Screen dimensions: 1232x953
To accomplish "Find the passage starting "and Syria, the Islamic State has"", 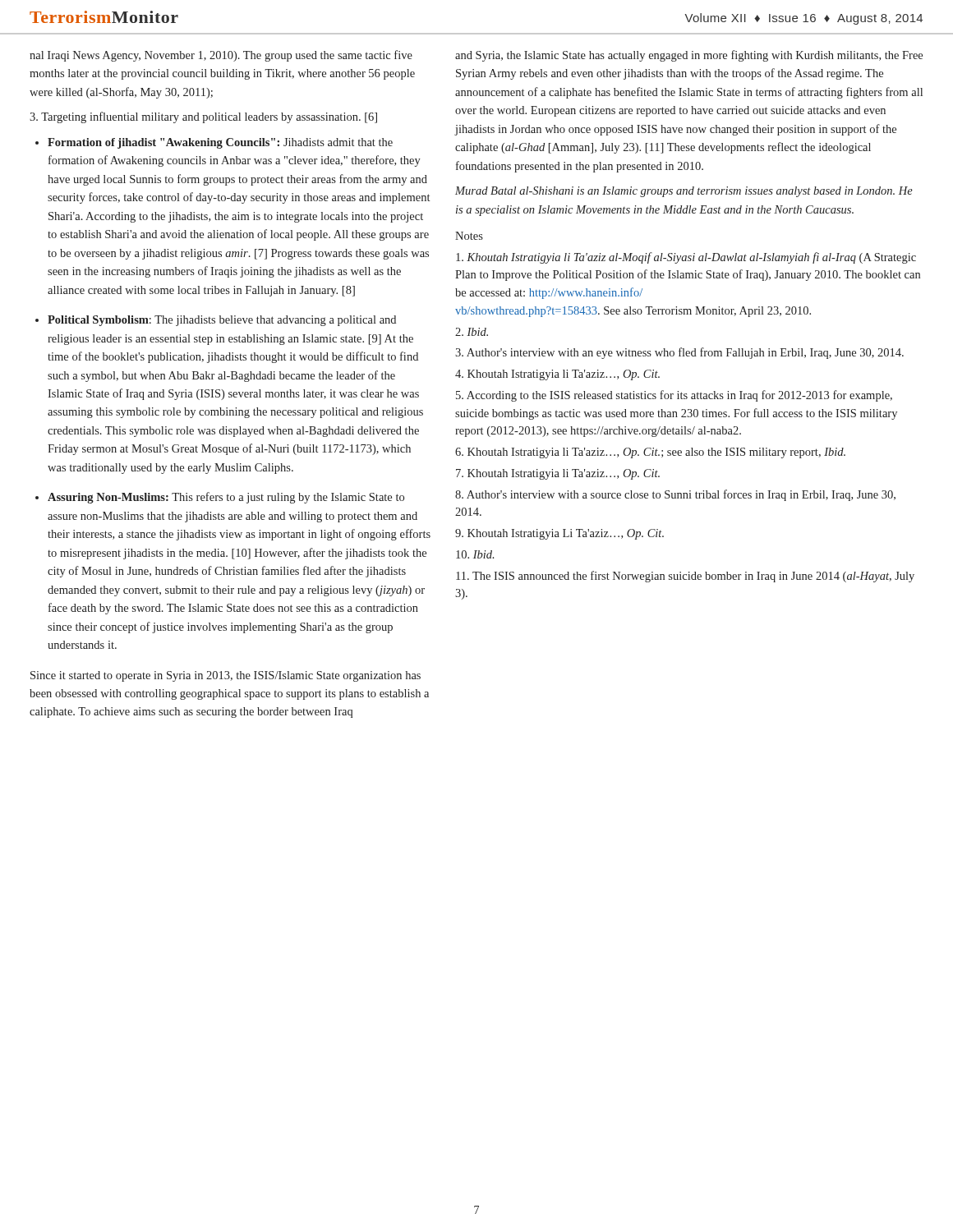I will click(689, 111).
